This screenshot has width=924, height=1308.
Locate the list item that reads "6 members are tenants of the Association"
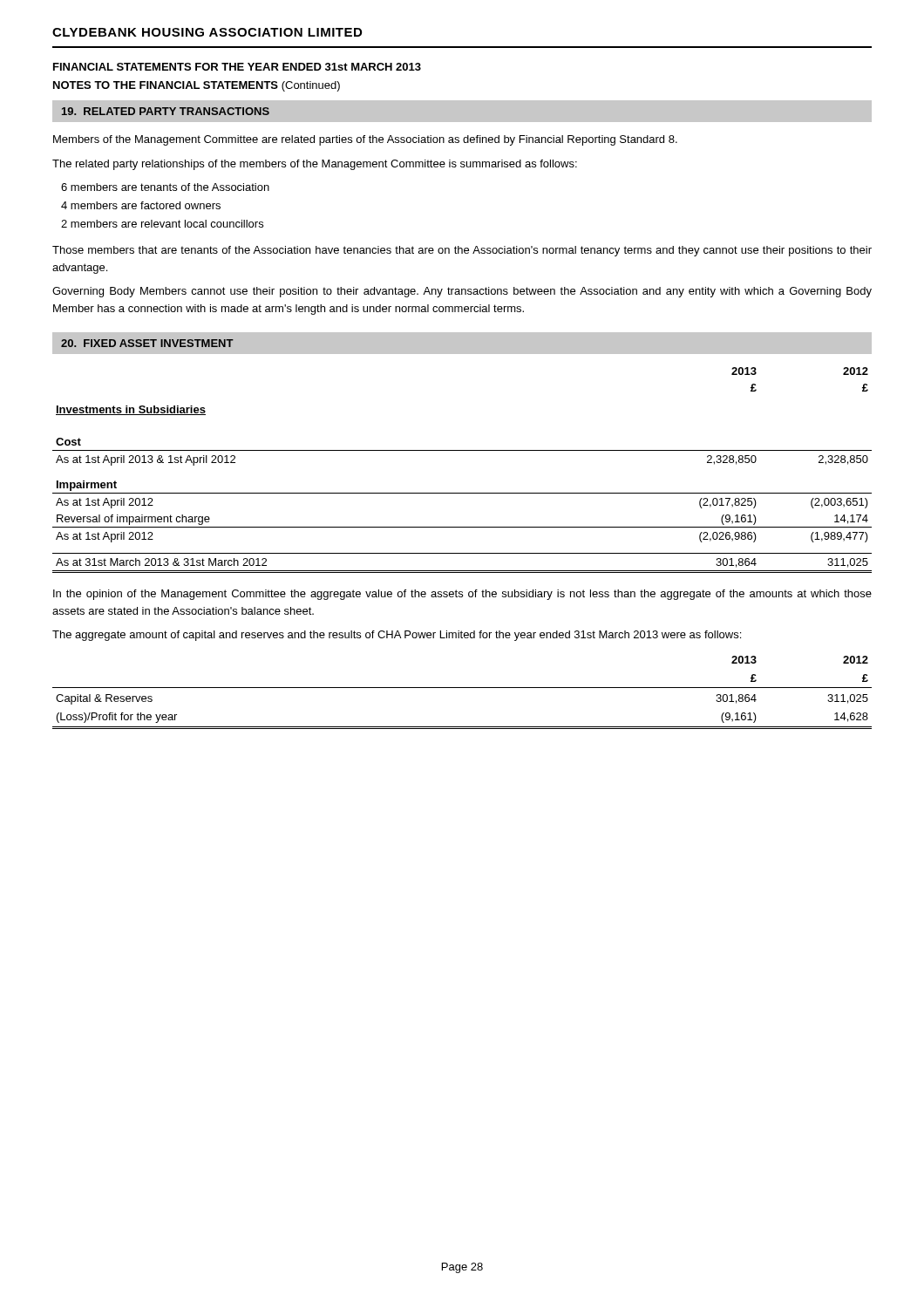[165, 187]
